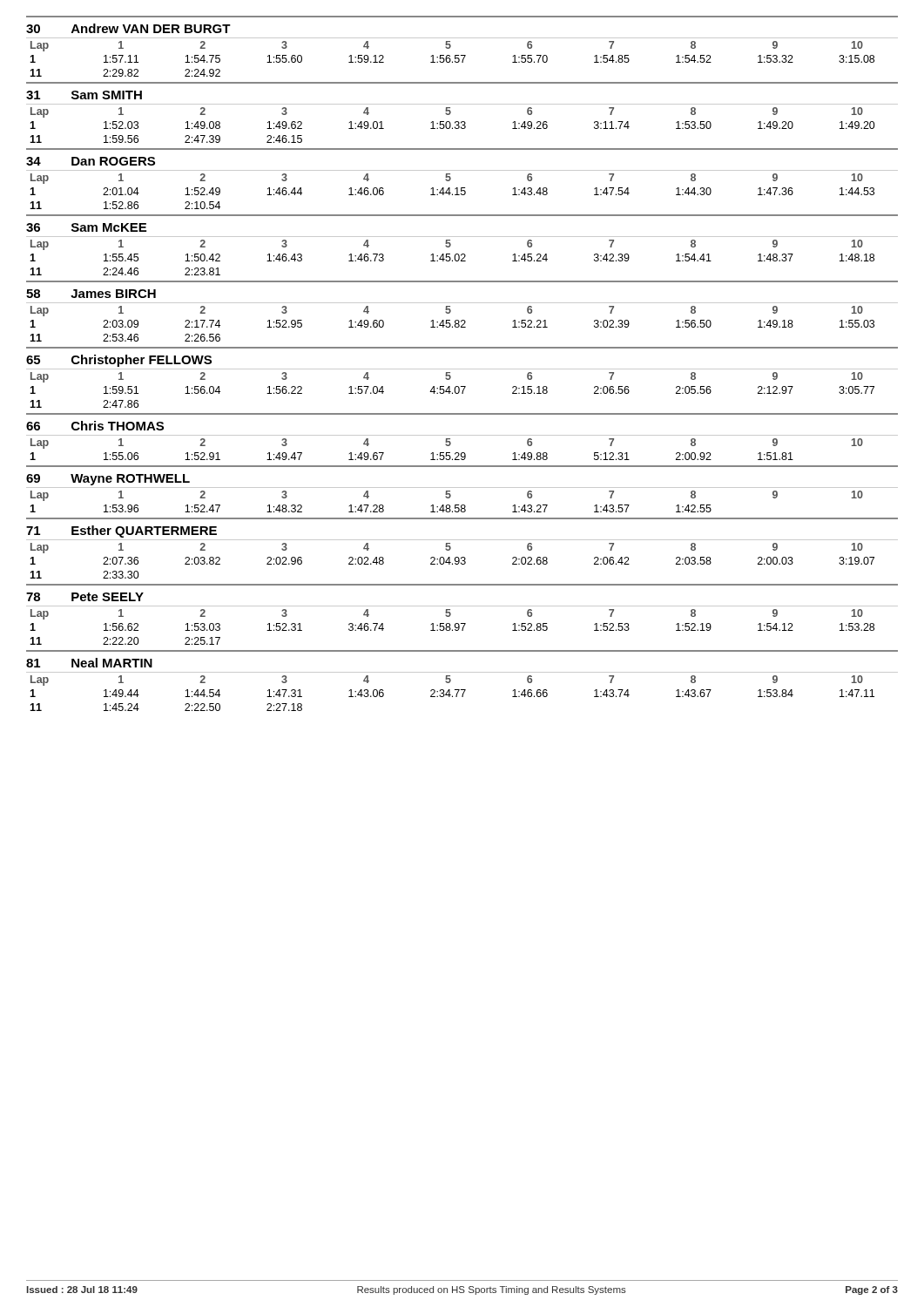Where does it say "30 Andrew VAN DER BURGT"?
This screenshot has width=924, height=1307.
point(128,28)
